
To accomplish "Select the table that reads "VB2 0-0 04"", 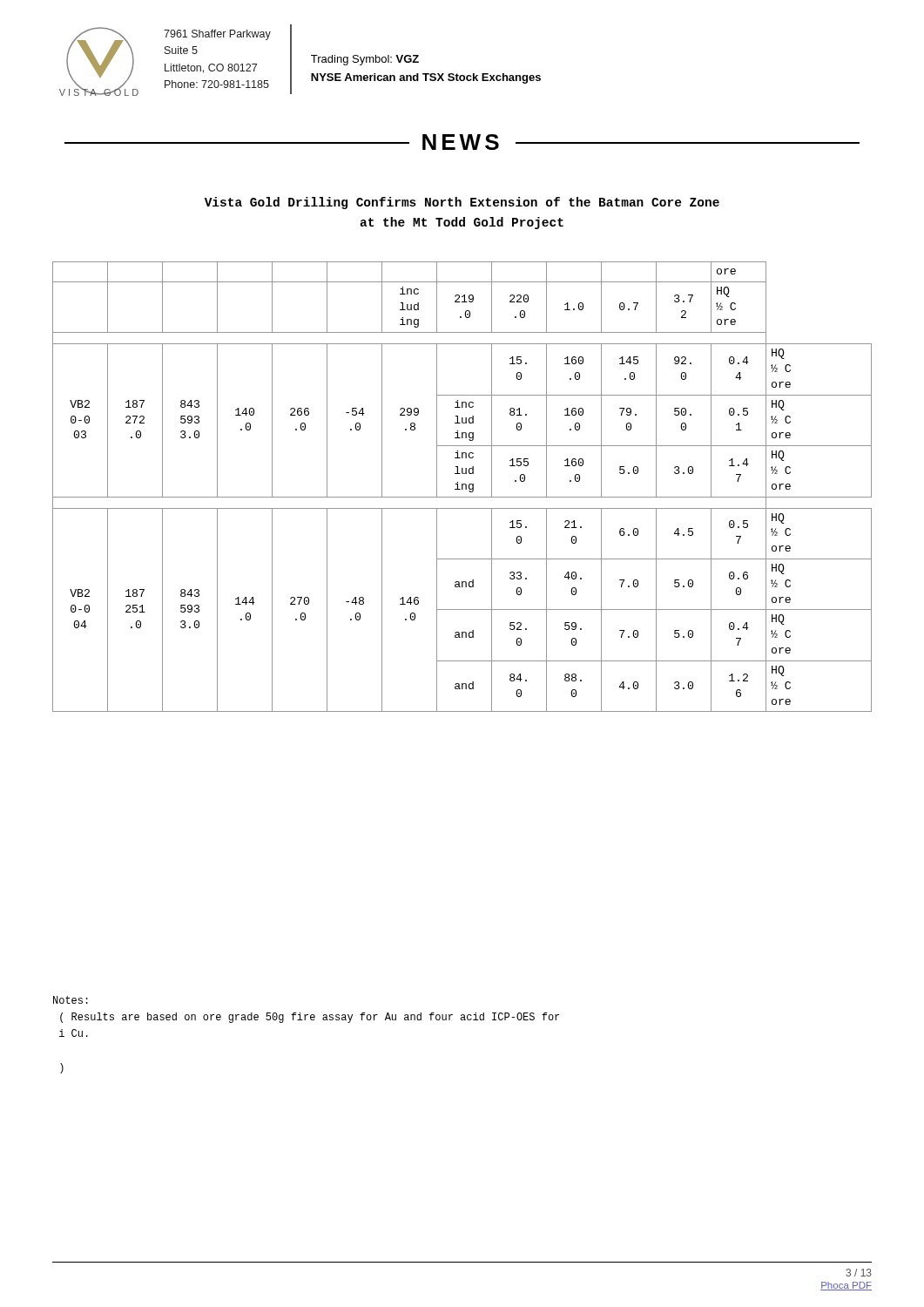I will (x=462, y=487).
